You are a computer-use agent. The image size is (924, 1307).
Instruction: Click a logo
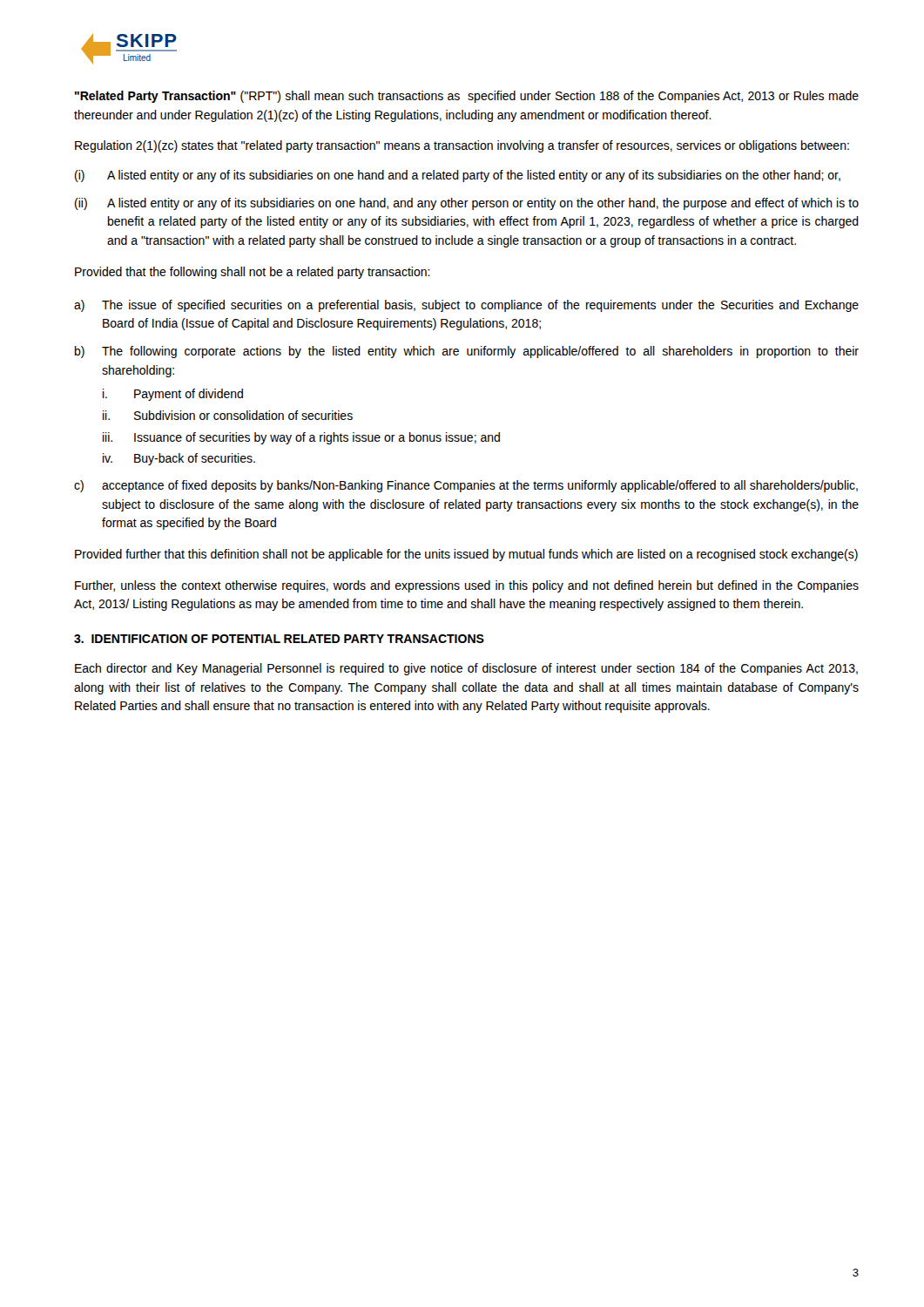coord(126,48)
